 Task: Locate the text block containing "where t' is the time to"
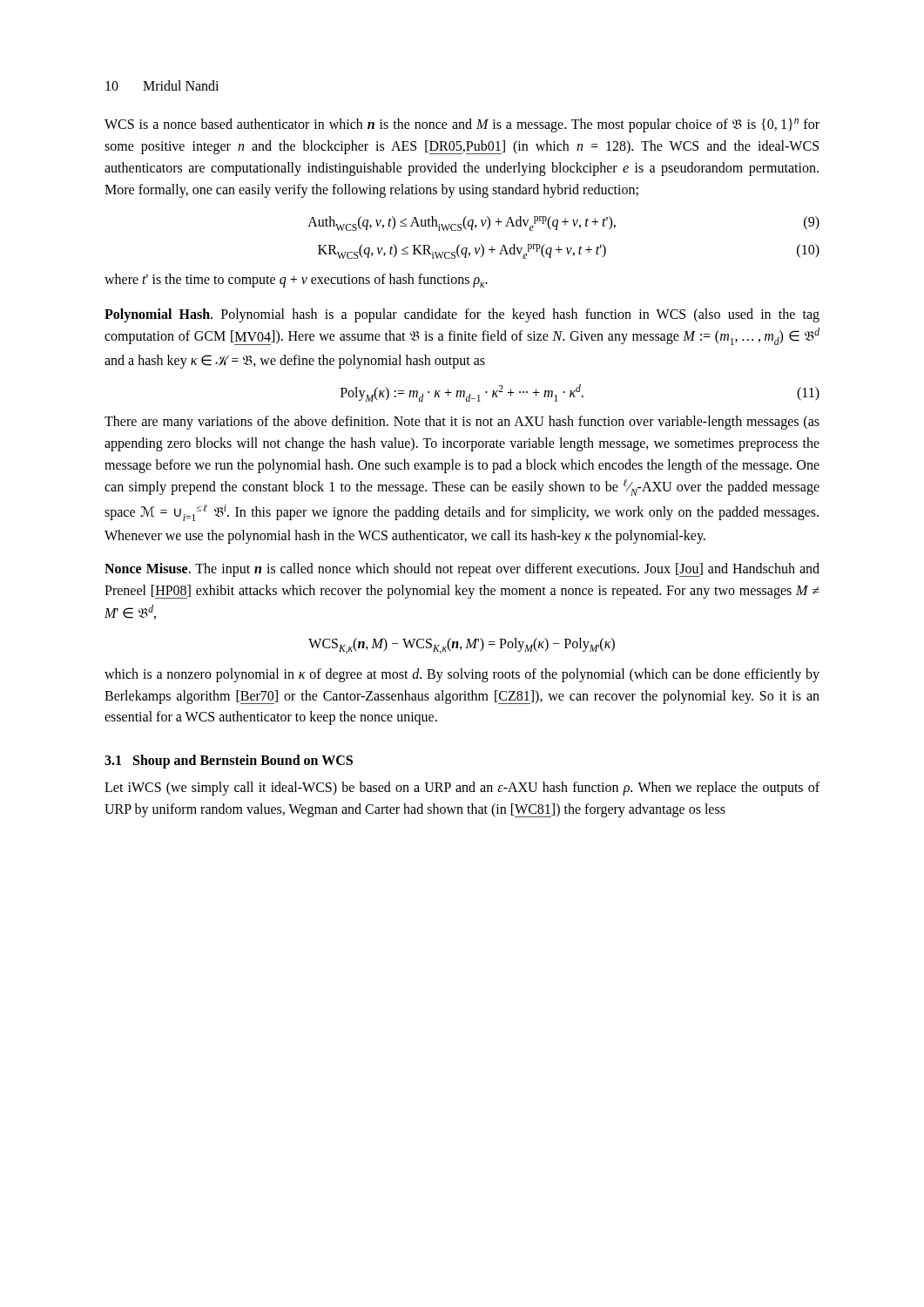tap(462, 281)
